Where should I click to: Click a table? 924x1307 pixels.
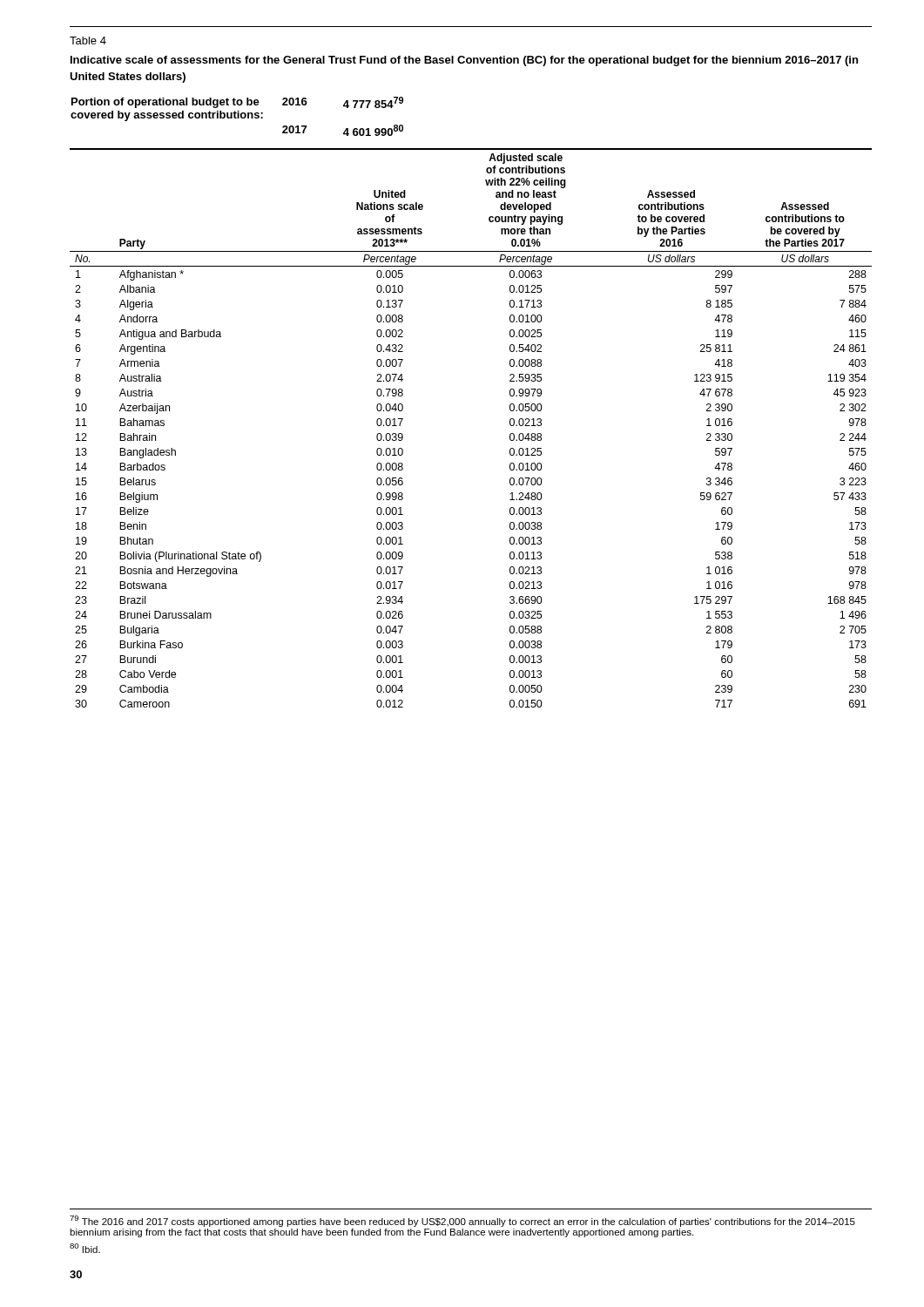471,430
